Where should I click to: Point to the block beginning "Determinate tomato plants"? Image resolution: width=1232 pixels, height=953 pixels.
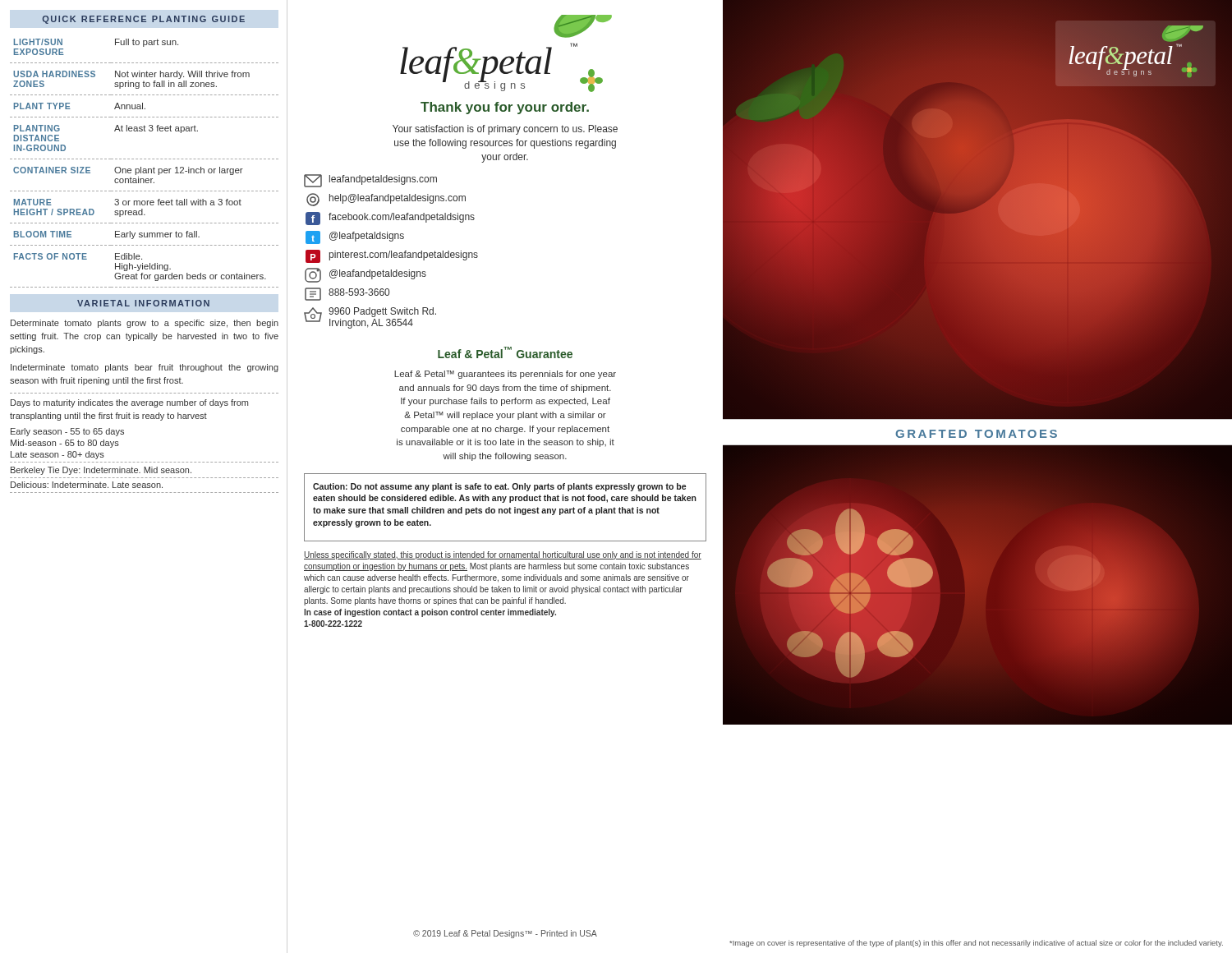[144, 336]
